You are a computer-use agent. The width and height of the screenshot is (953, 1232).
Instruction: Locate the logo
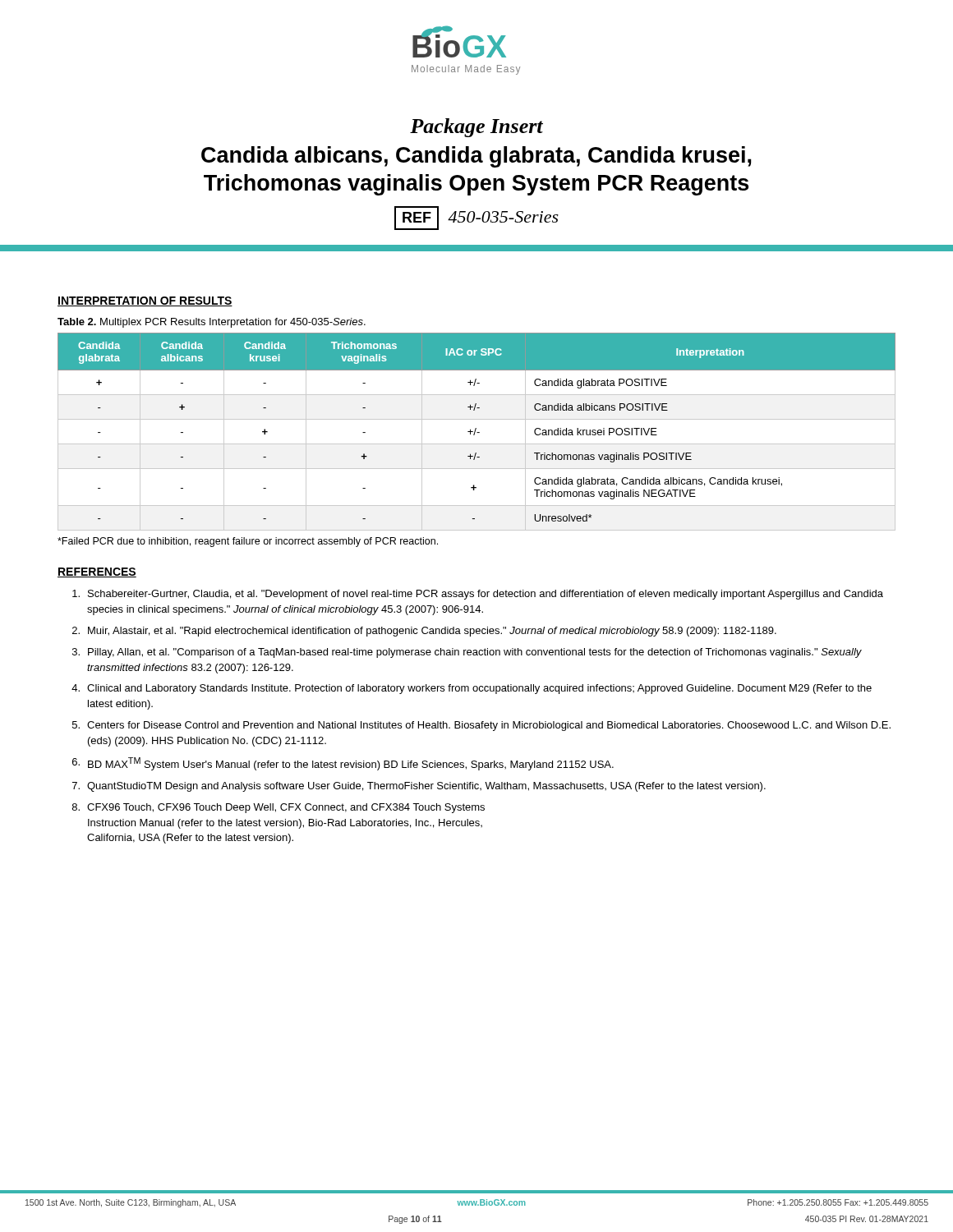(x=476, y=41)
